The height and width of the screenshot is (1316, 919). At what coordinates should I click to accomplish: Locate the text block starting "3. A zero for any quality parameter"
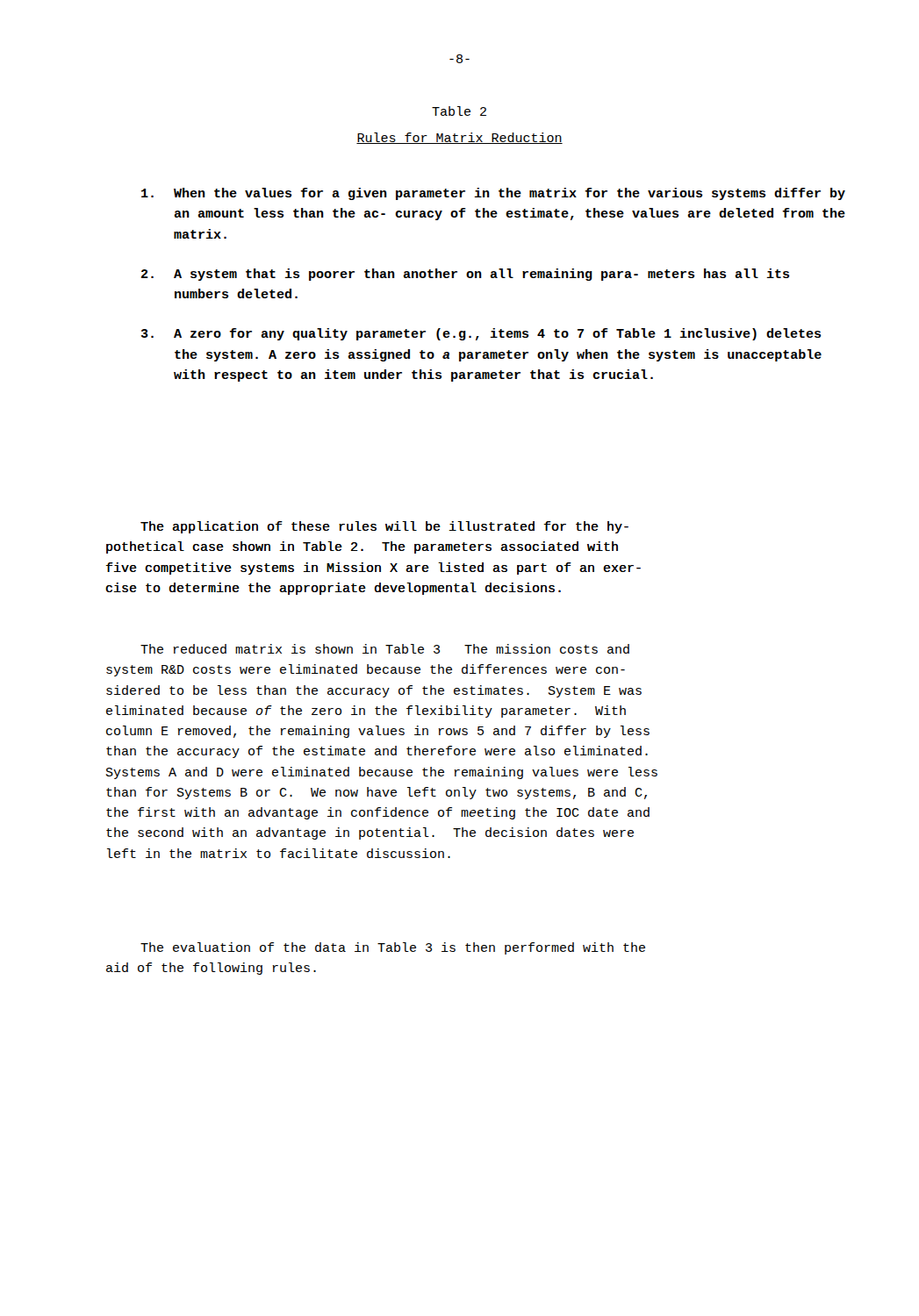pos(495,355)
